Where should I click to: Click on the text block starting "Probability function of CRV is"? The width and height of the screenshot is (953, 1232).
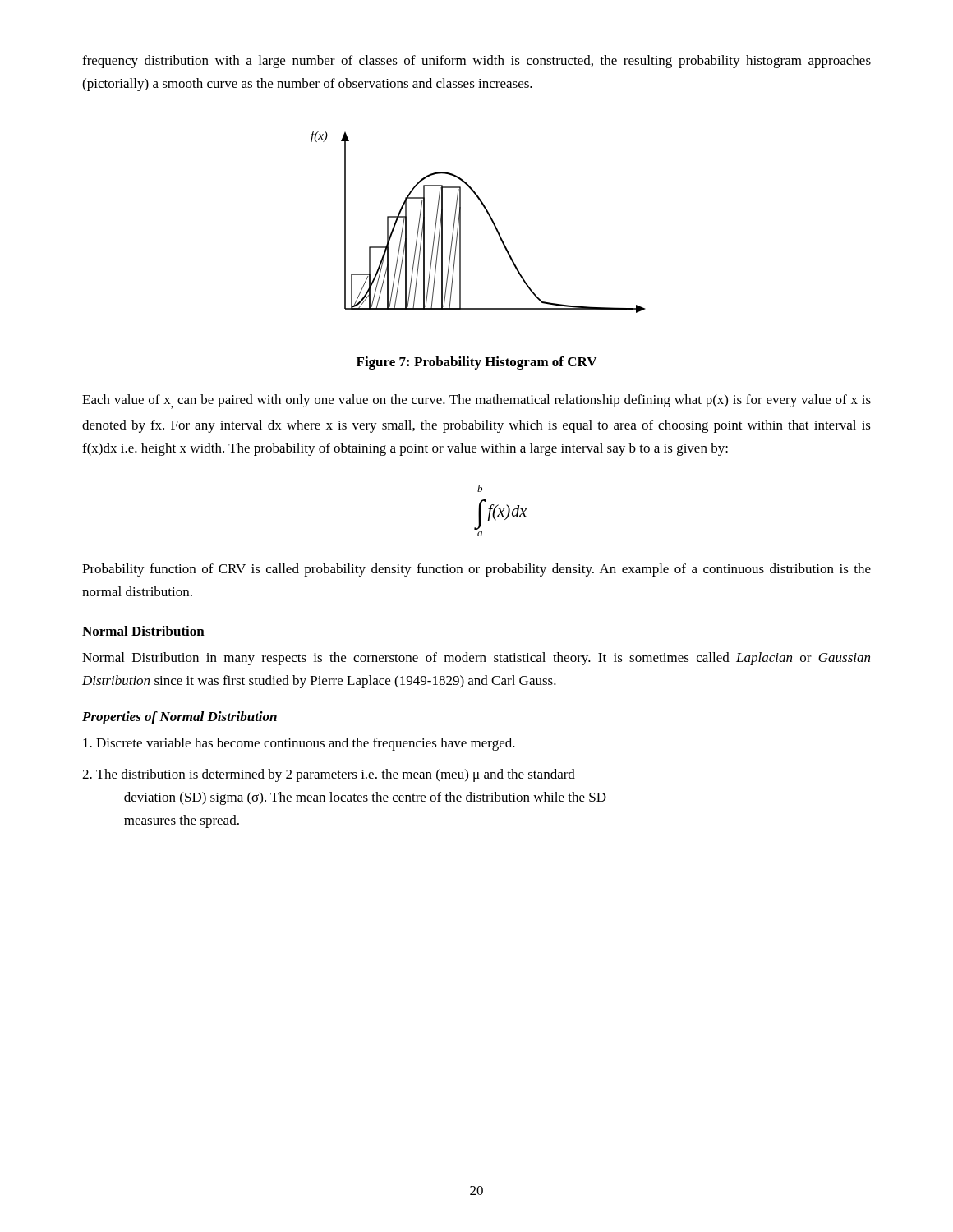coord(476,580)
